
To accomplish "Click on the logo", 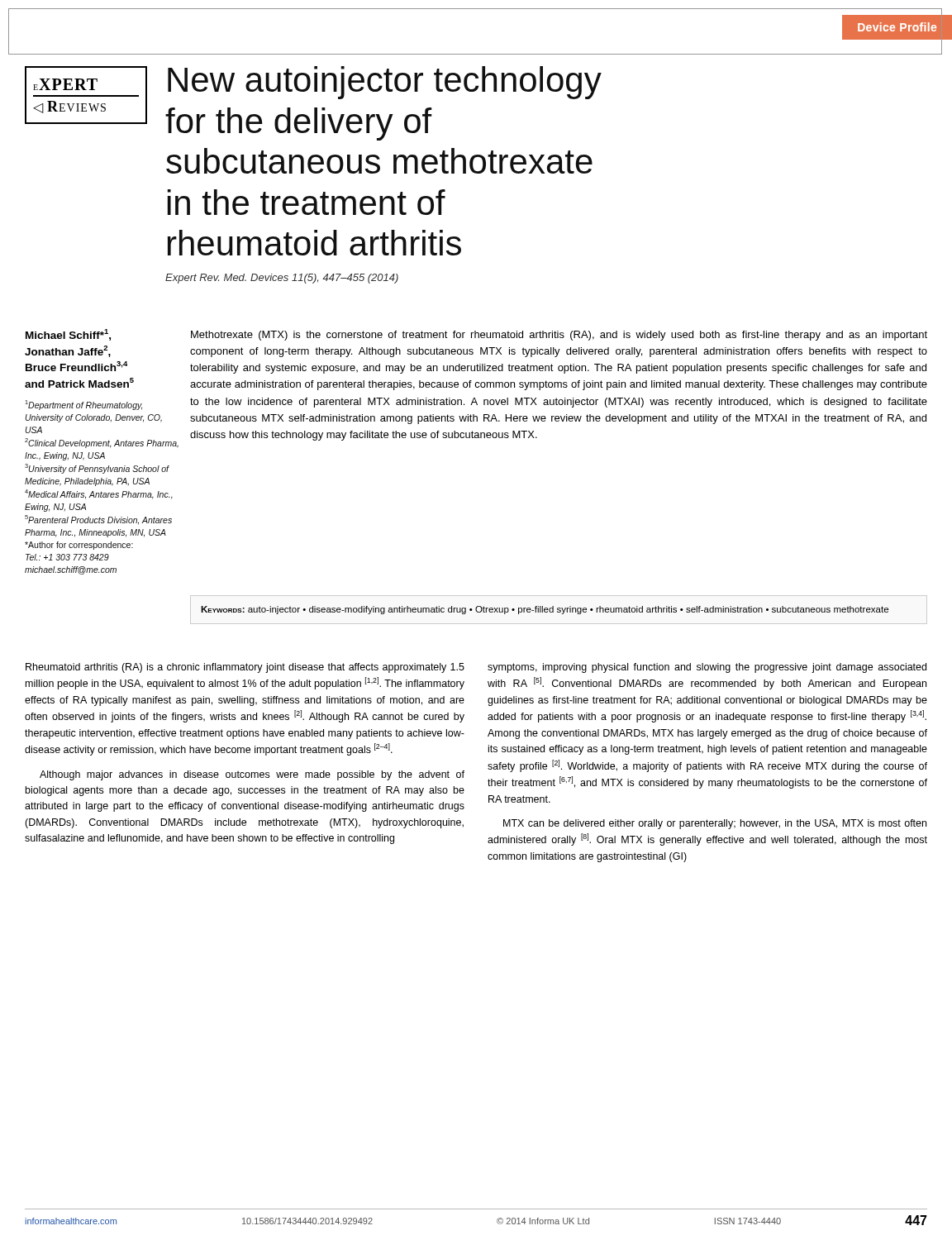I will coord(86,95).
